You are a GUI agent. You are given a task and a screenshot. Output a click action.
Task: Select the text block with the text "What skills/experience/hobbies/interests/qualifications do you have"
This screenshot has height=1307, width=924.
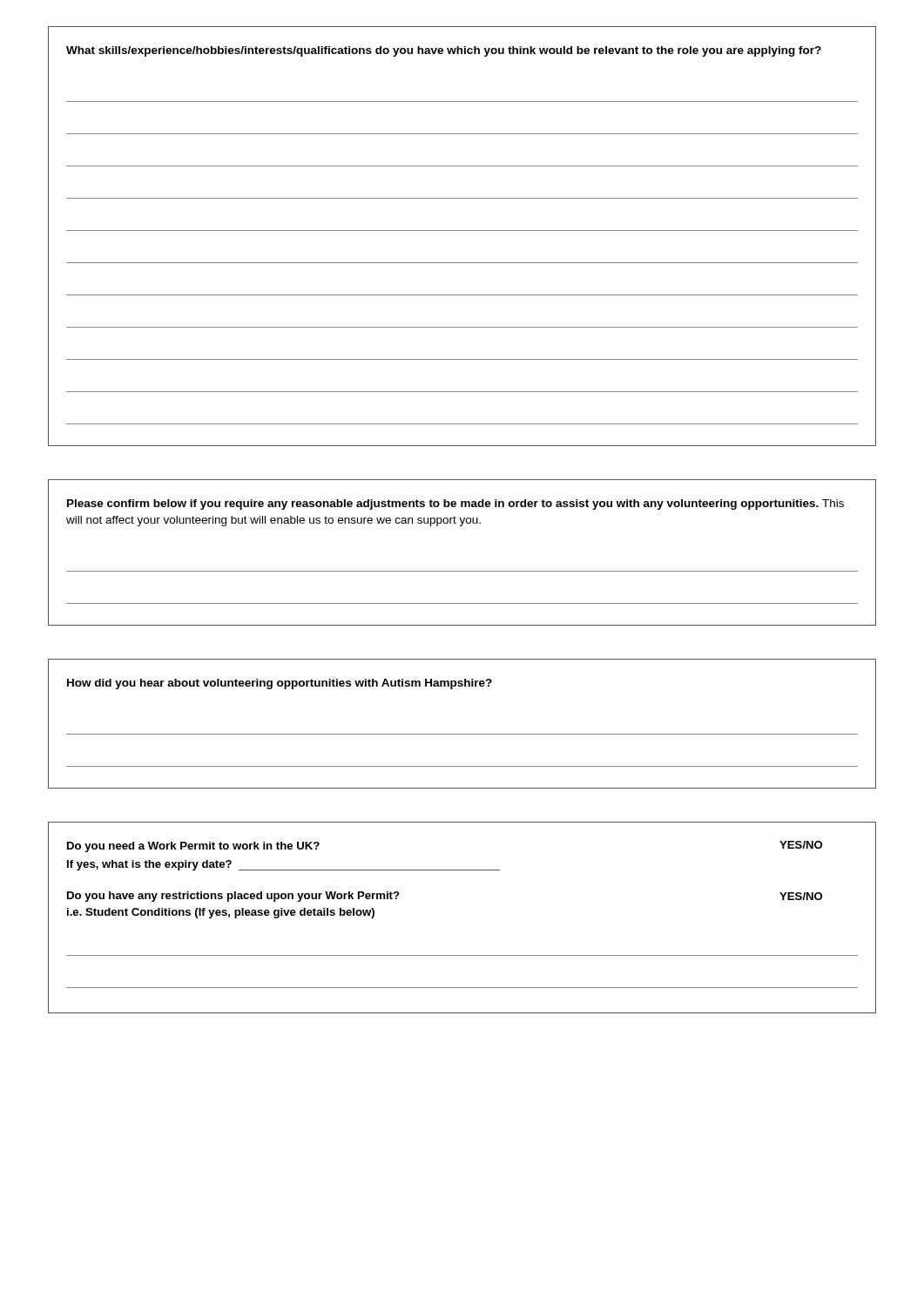pyautogui.click(x=462, y=233)
